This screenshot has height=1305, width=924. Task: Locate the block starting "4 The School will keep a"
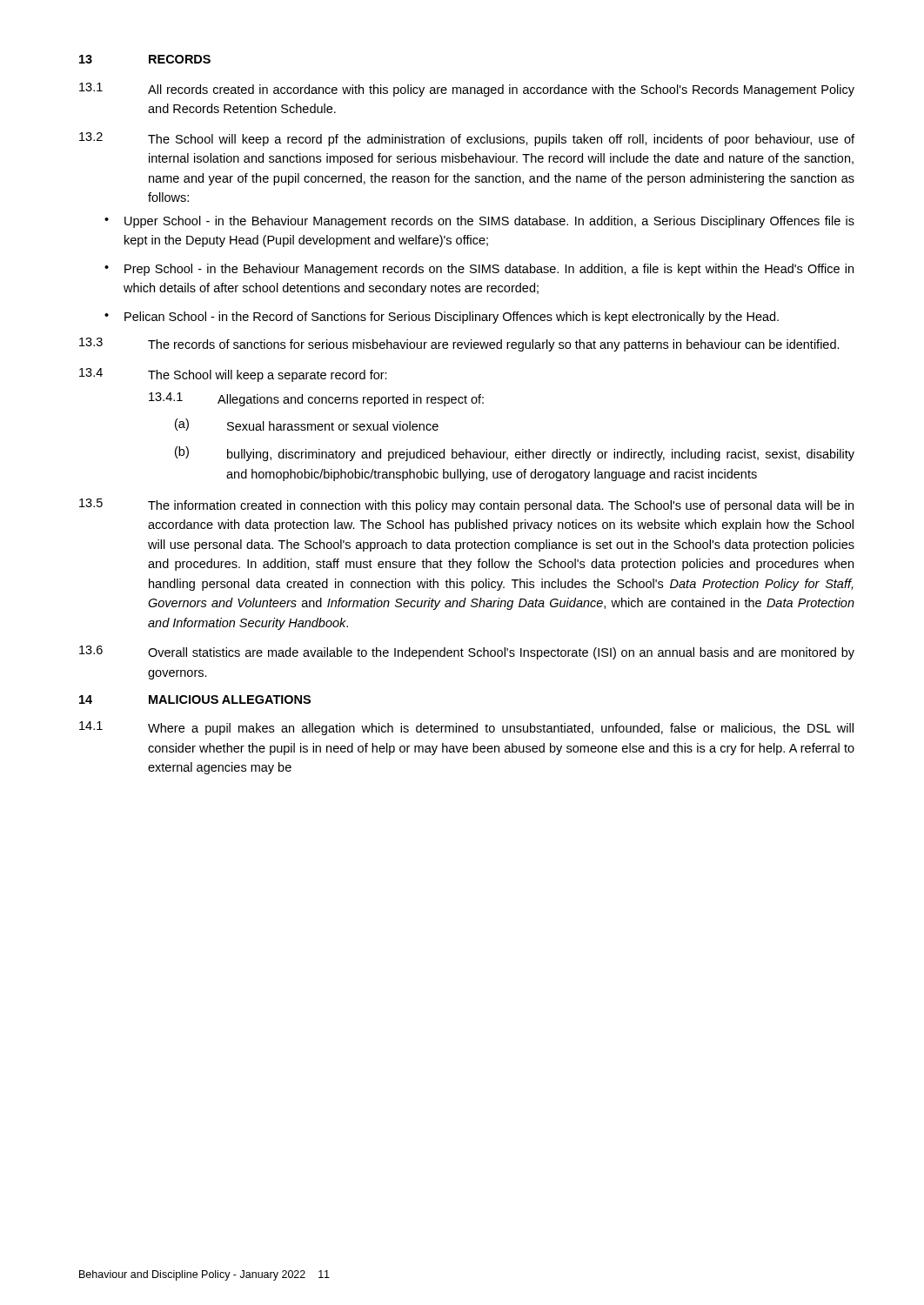pyautogui.click(x=233, y=375)
